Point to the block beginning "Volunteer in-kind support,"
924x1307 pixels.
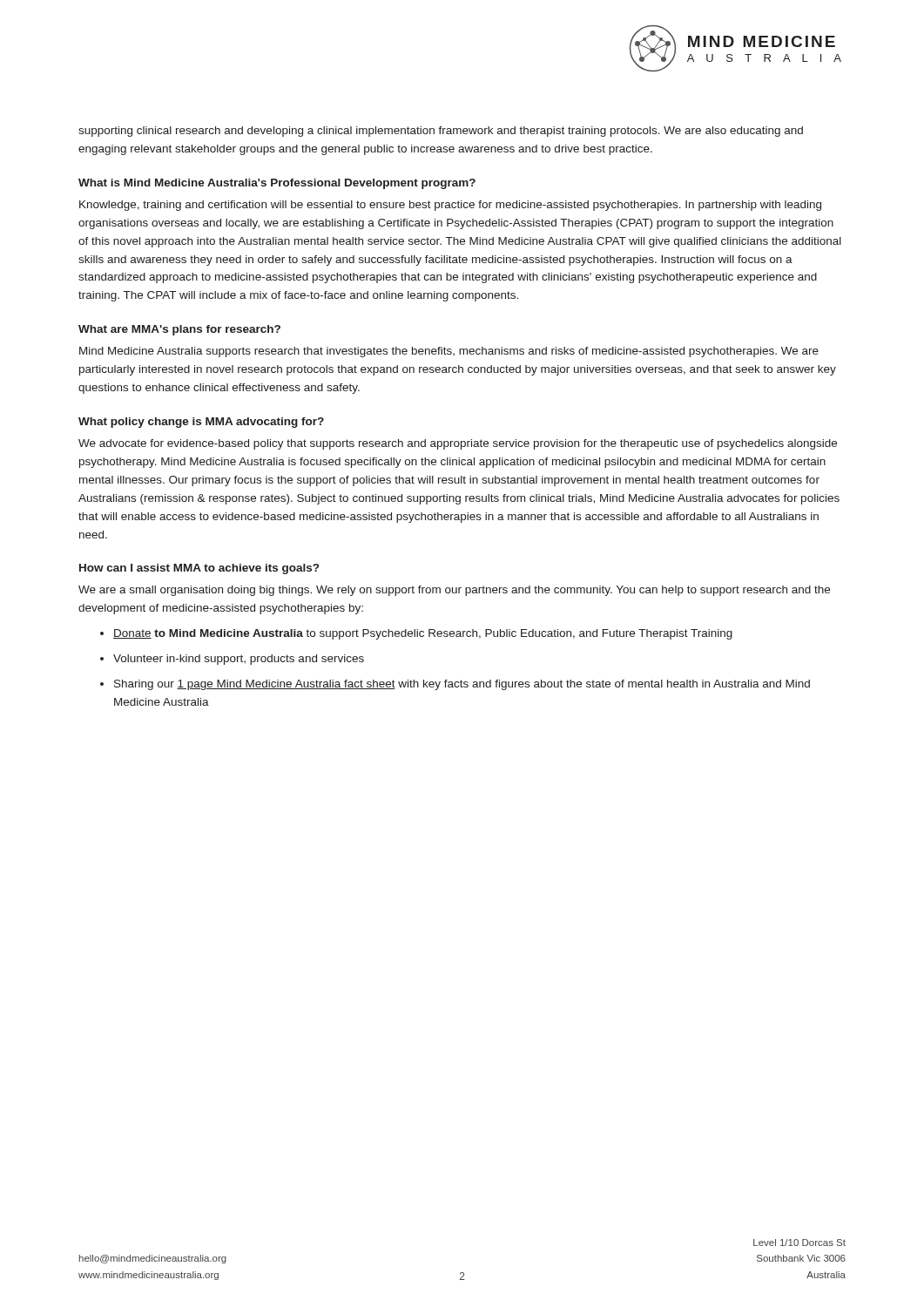pyautogui.click(x=239, y=658)
